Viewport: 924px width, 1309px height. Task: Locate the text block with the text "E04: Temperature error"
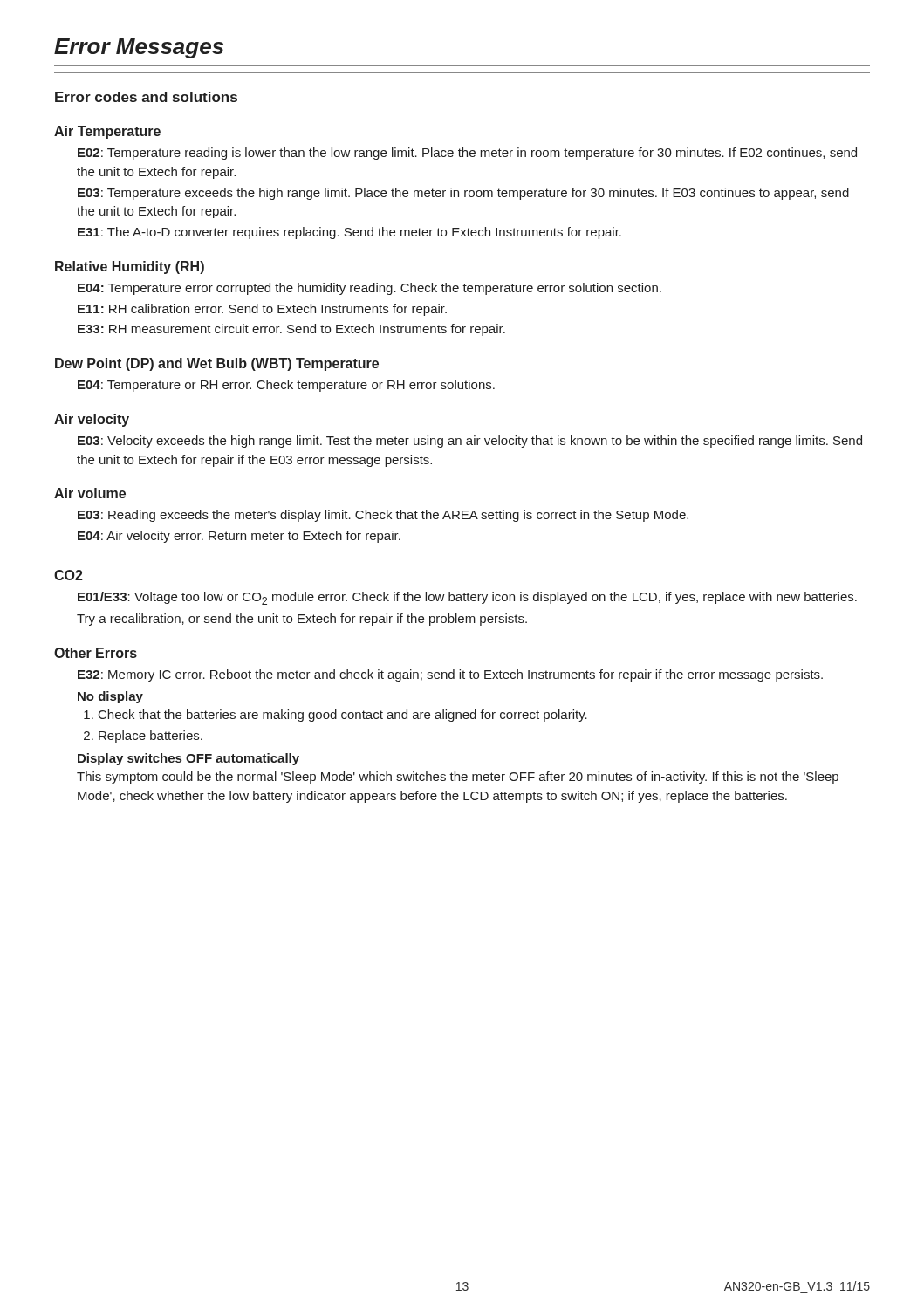pyautogui.click(x=370, y=289)
